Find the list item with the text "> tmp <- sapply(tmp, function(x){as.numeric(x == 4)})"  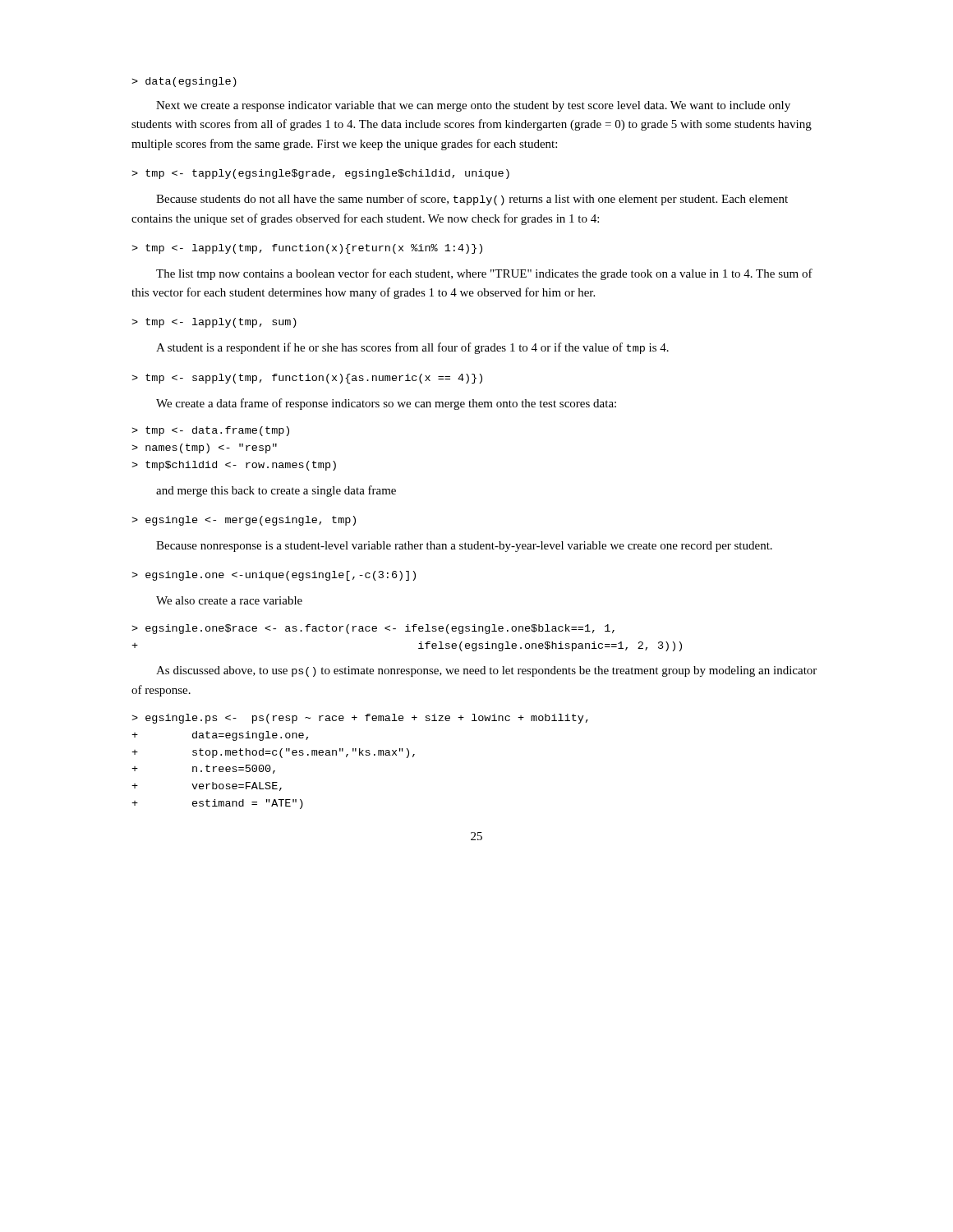click(308, 378)
